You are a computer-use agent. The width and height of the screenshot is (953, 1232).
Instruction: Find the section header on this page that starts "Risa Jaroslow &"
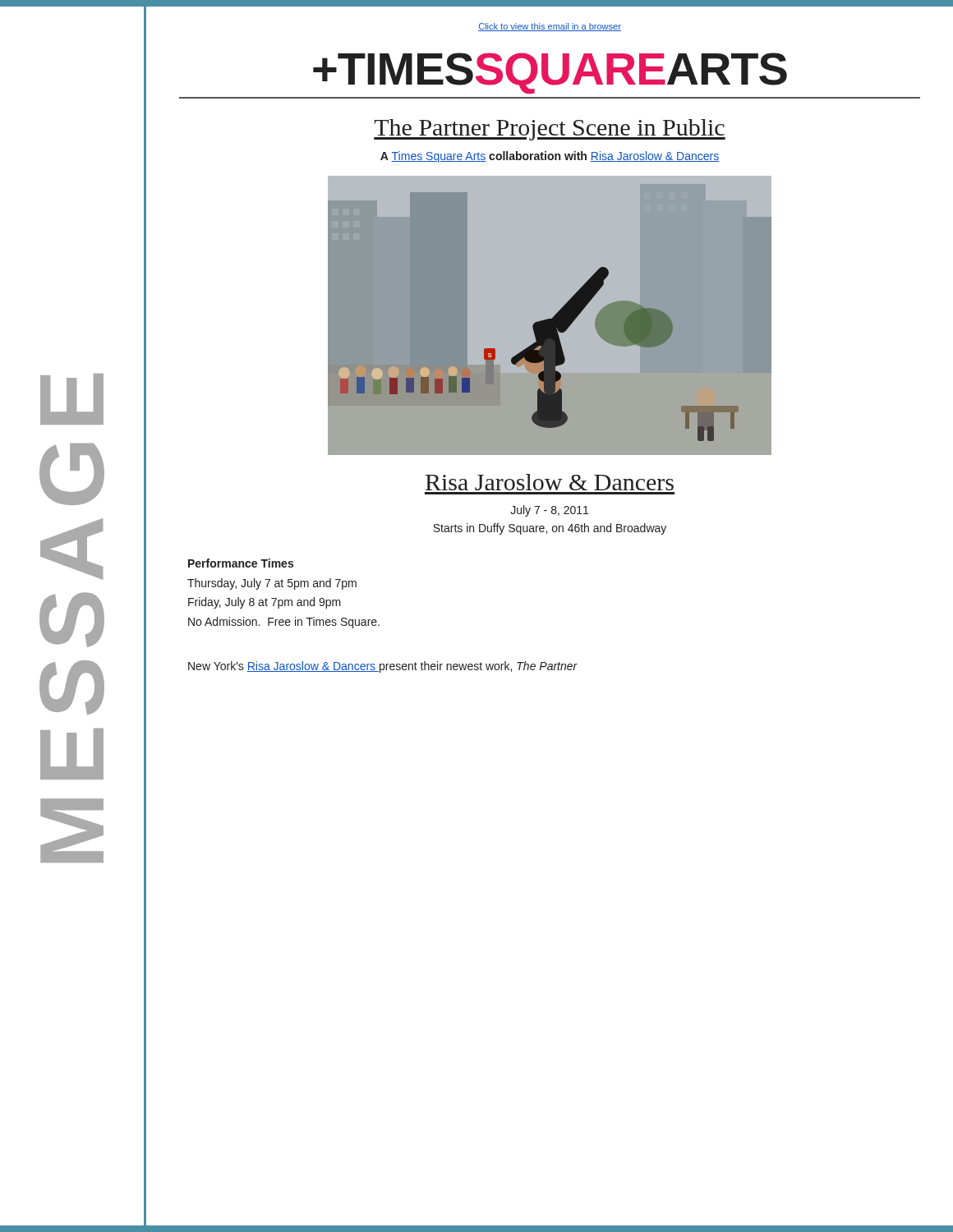(550, 482)
